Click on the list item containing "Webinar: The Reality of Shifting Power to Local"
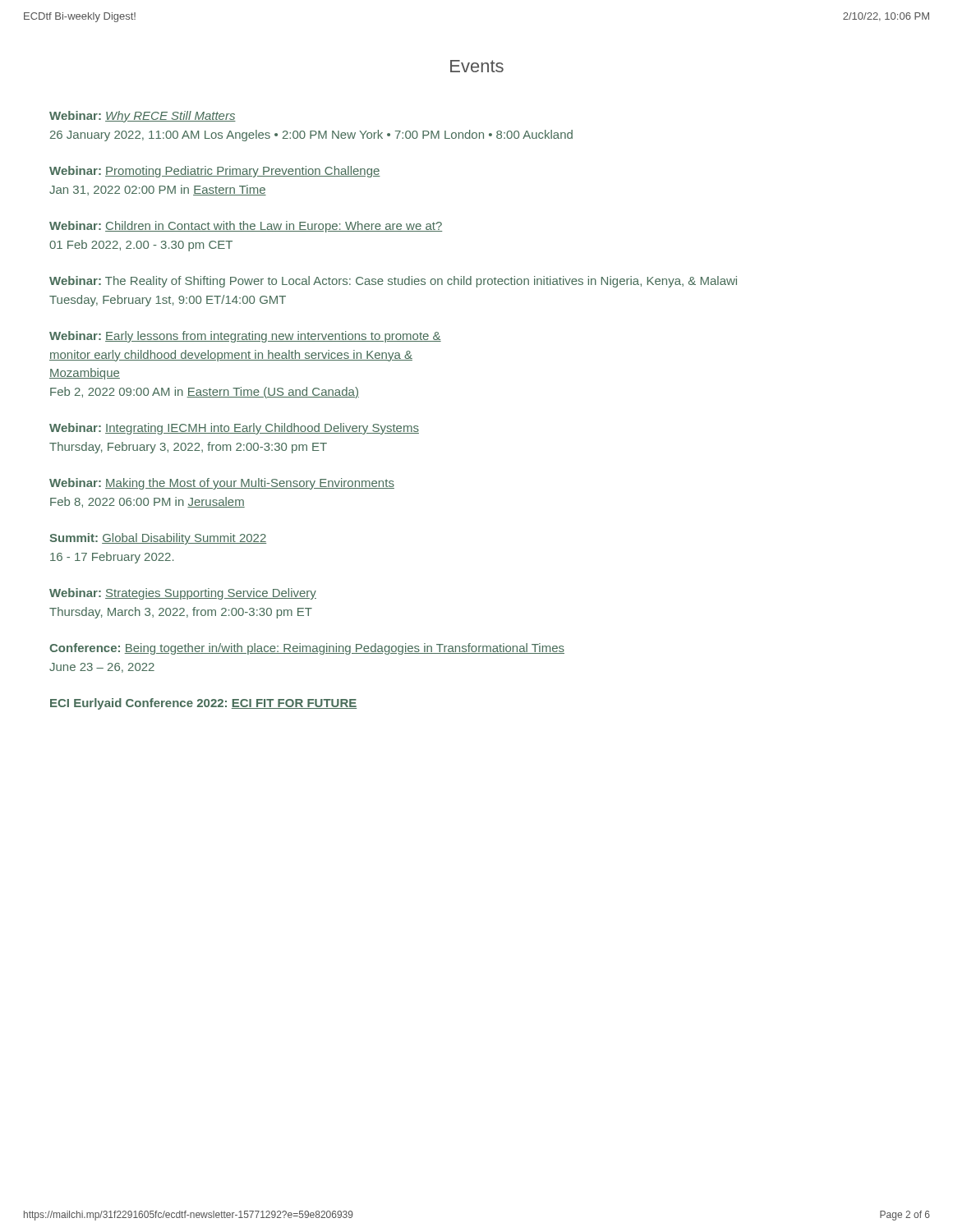This screenshot has width=953, height=1232. pos(476,290)
